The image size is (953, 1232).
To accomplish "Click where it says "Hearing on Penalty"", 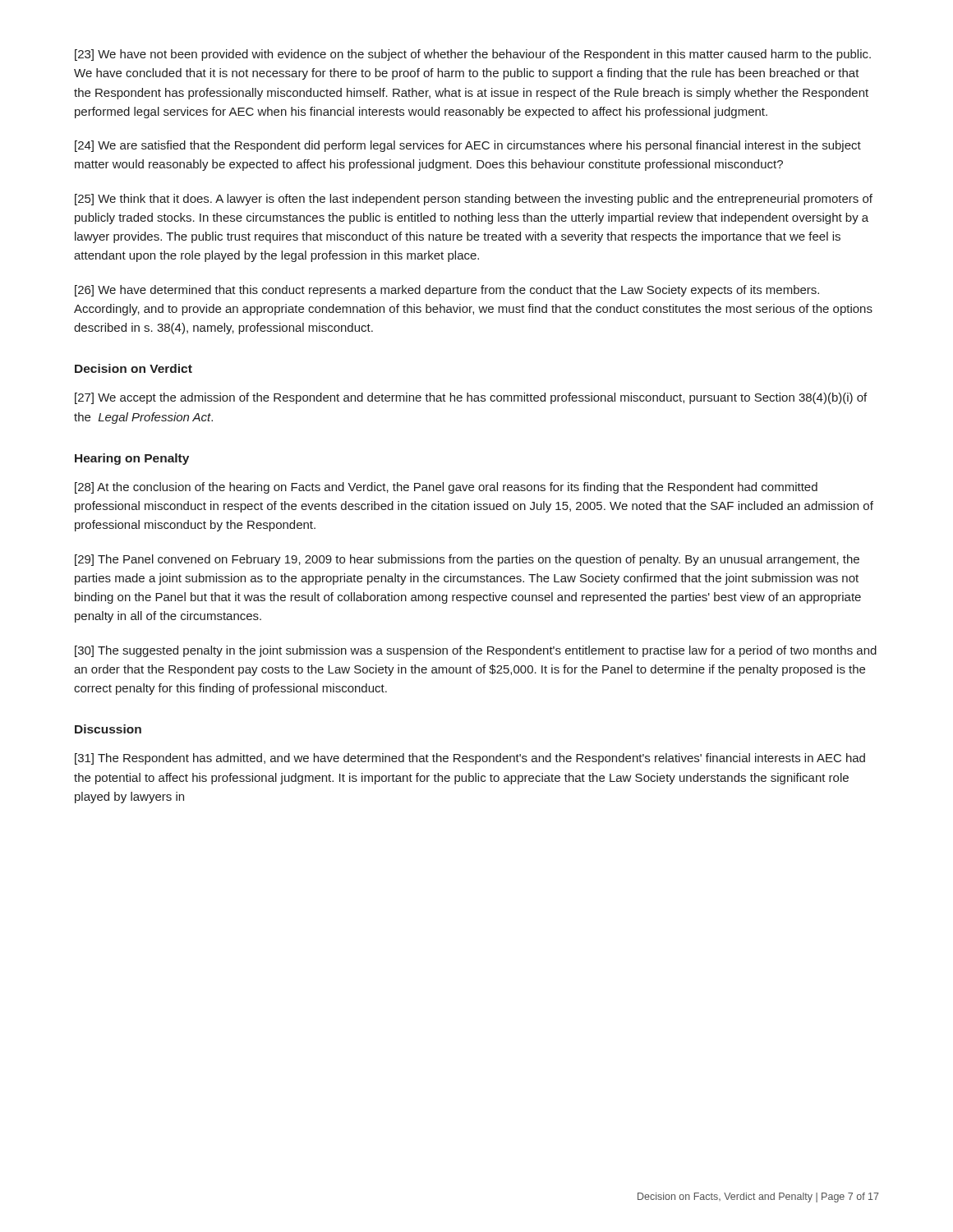I will tap(132, 458).
